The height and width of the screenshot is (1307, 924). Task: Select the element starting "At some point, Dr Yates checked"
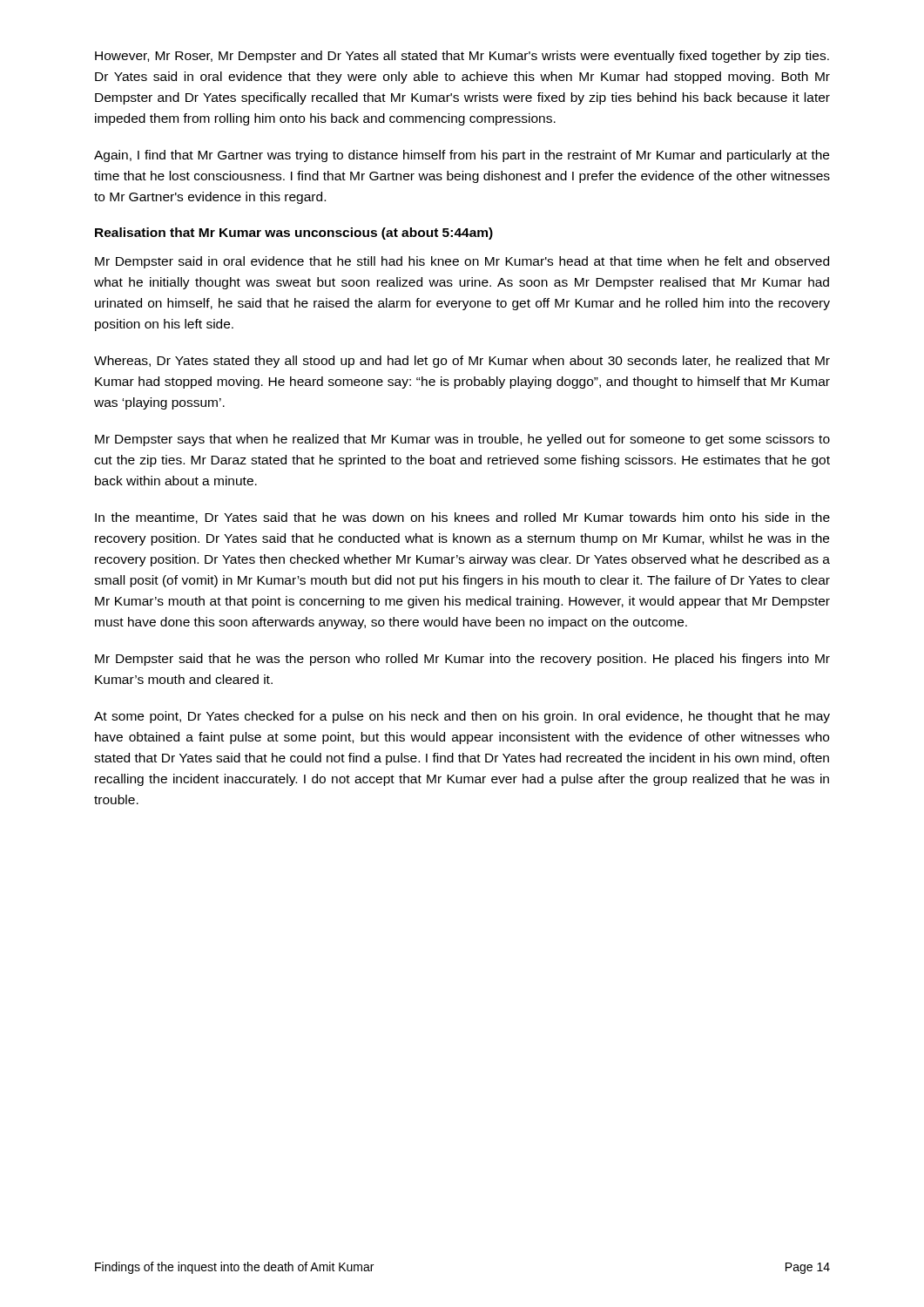point(462,758)
